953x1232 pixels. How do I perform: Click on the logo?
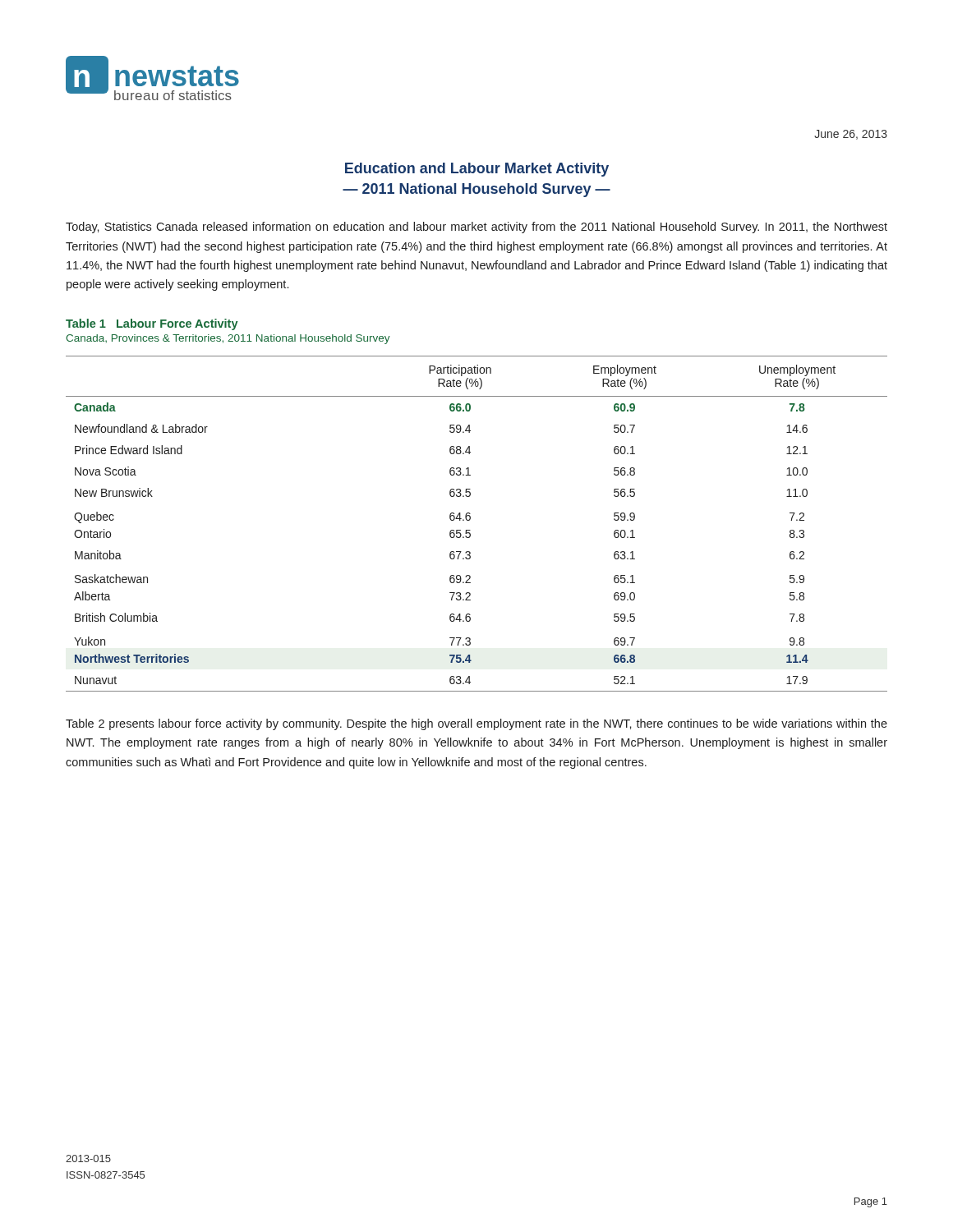[476, 76]
